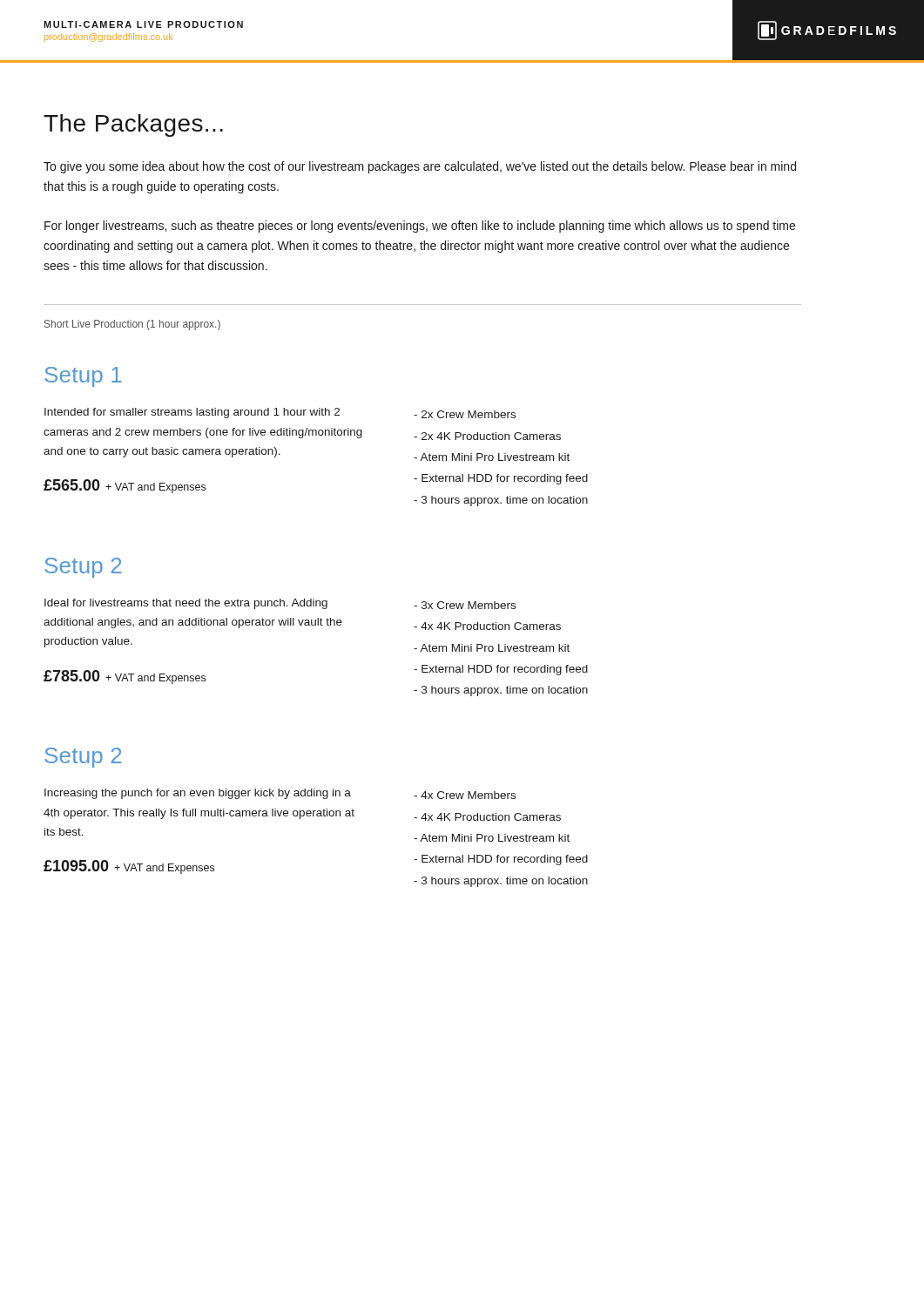Locate the text "4x Crew Members"
The image size is (924, 1307).
465,795
